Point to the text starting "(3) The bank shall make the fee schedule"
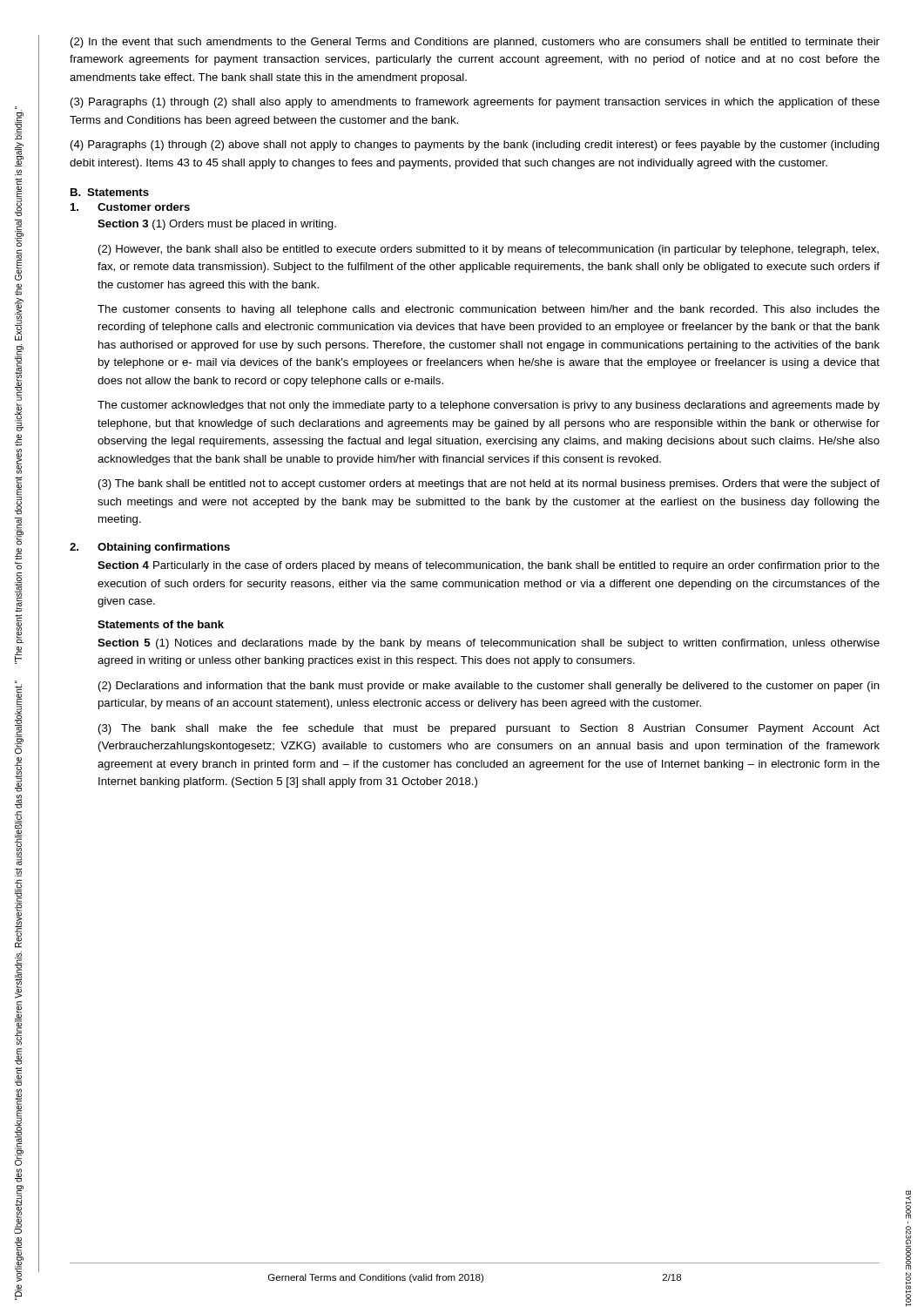Viewport: 924px width, 1307px height. coord(489,754)
